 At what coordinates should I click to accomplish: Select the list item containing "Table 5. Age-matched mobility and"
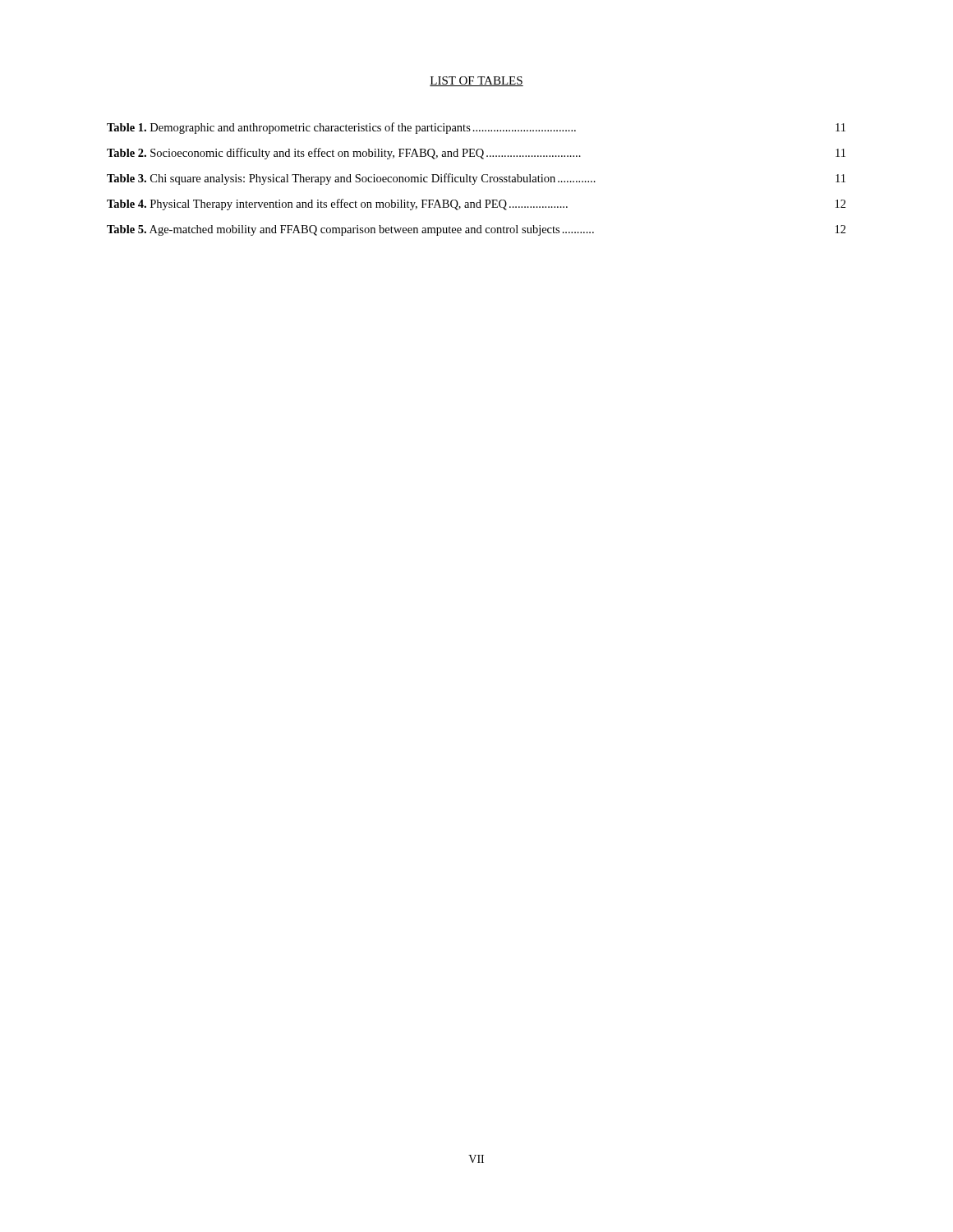[476, 230]
